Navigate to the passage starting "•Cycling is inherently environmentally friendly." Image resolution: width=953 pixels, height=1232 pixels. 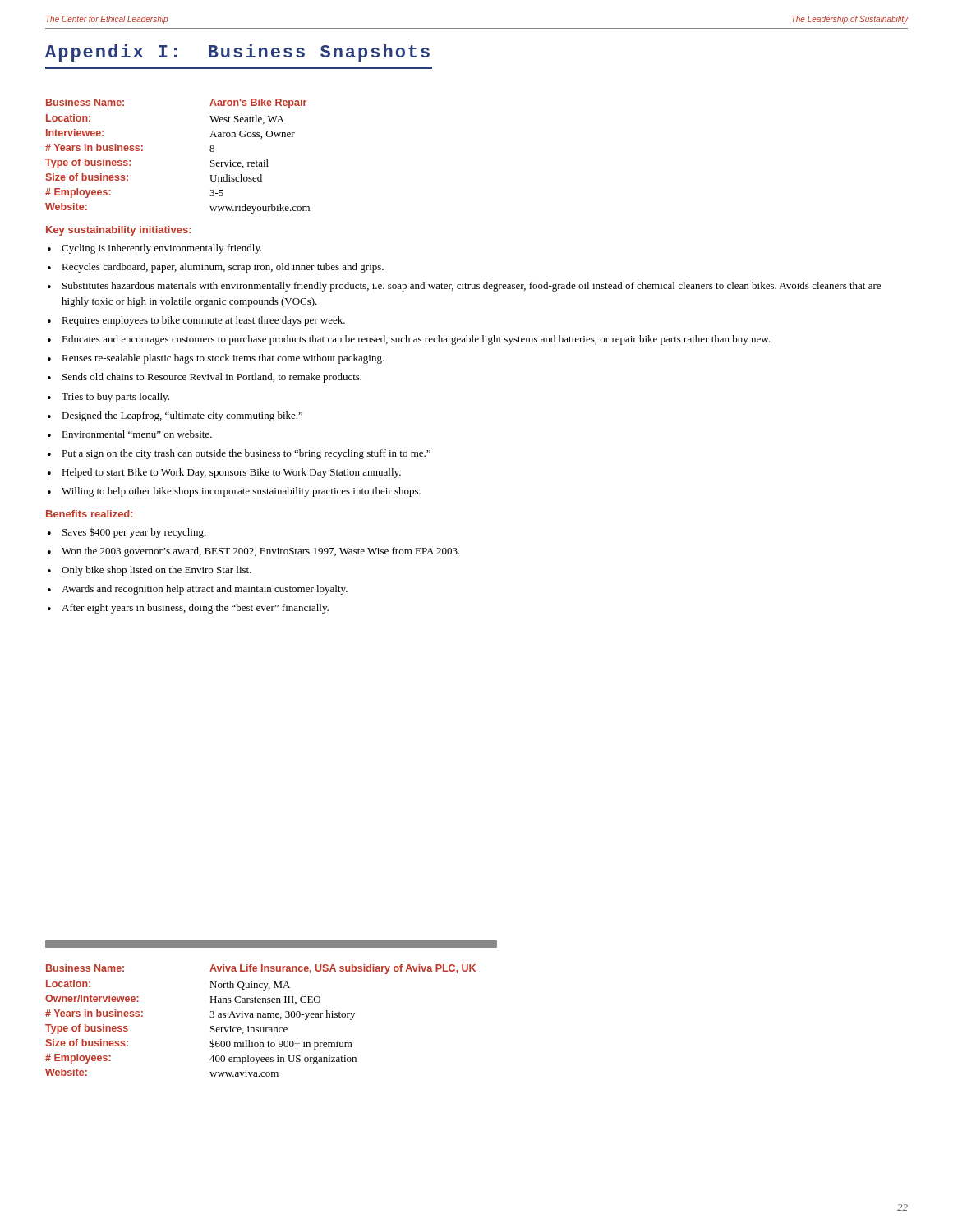[x=155, y=248]
